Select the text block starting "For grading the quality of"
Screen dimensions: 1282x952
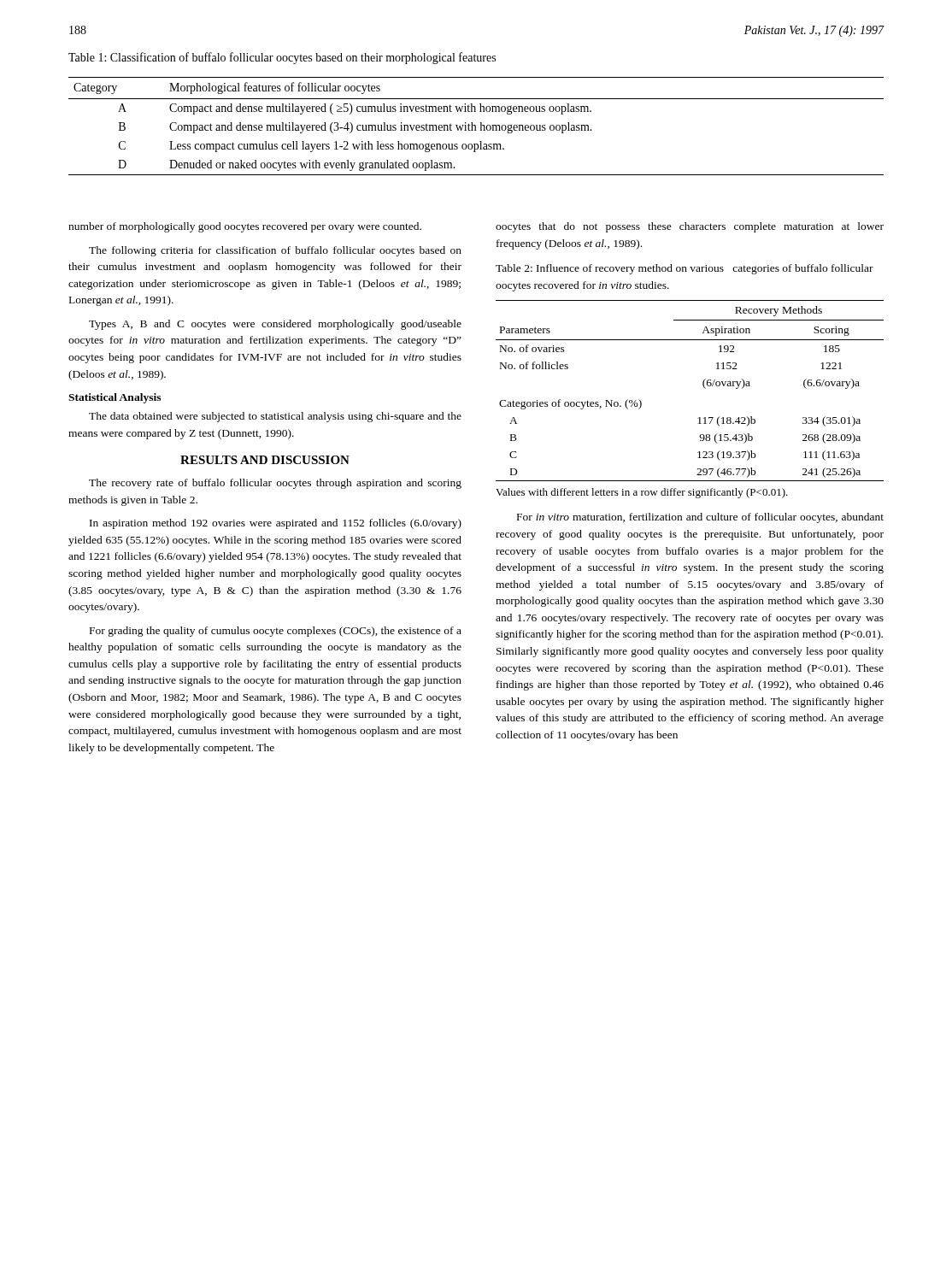pos(265,689)
